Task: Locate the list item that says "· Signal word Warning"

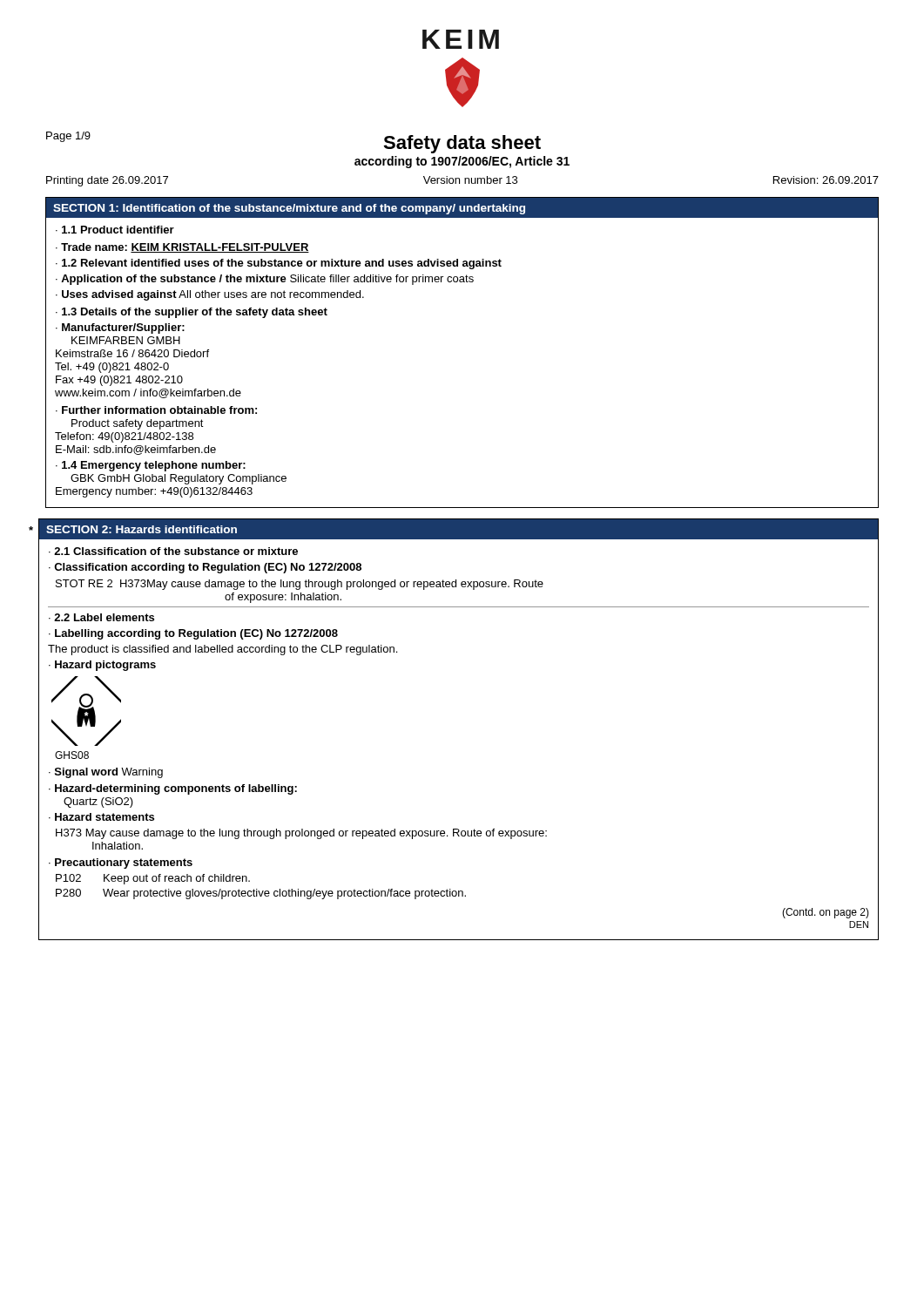Action: tap(106, 772)
